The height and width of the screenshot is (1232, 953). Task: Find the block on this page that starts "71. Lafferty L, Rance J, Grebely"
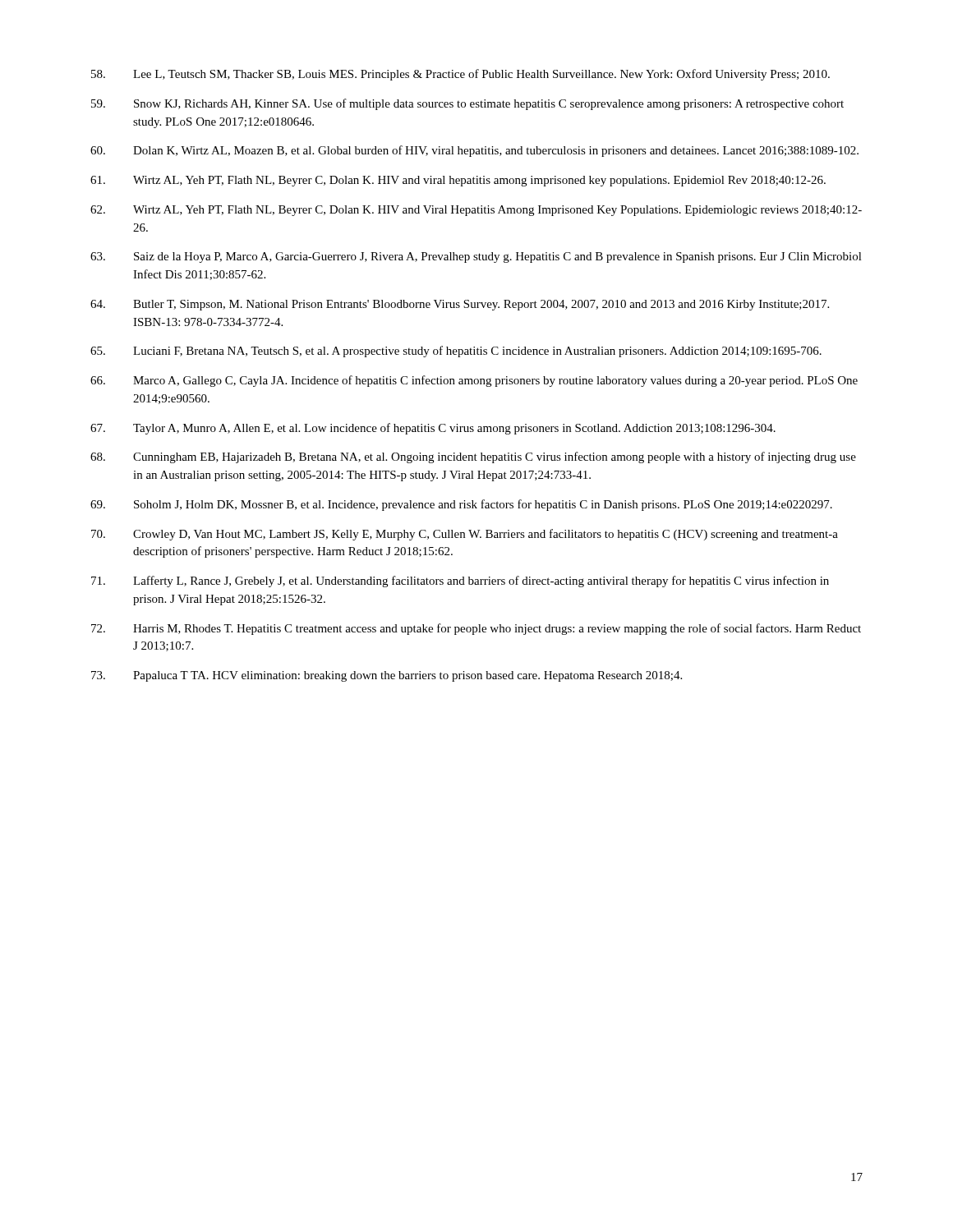click(x=476, y=590)
